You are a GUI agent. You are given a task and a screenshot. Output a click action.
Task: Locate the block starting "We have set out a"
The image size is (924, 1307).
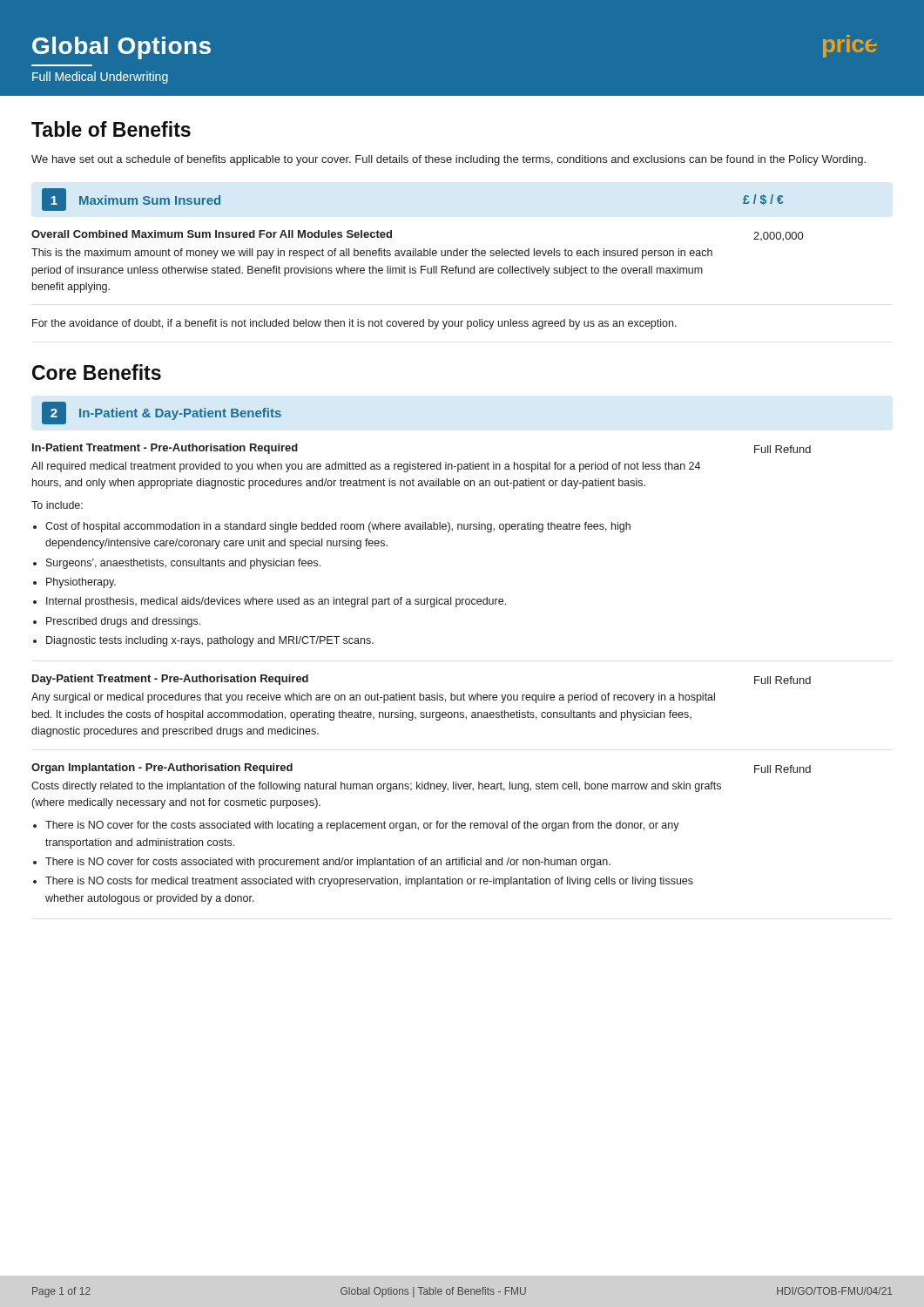(449, 159)
